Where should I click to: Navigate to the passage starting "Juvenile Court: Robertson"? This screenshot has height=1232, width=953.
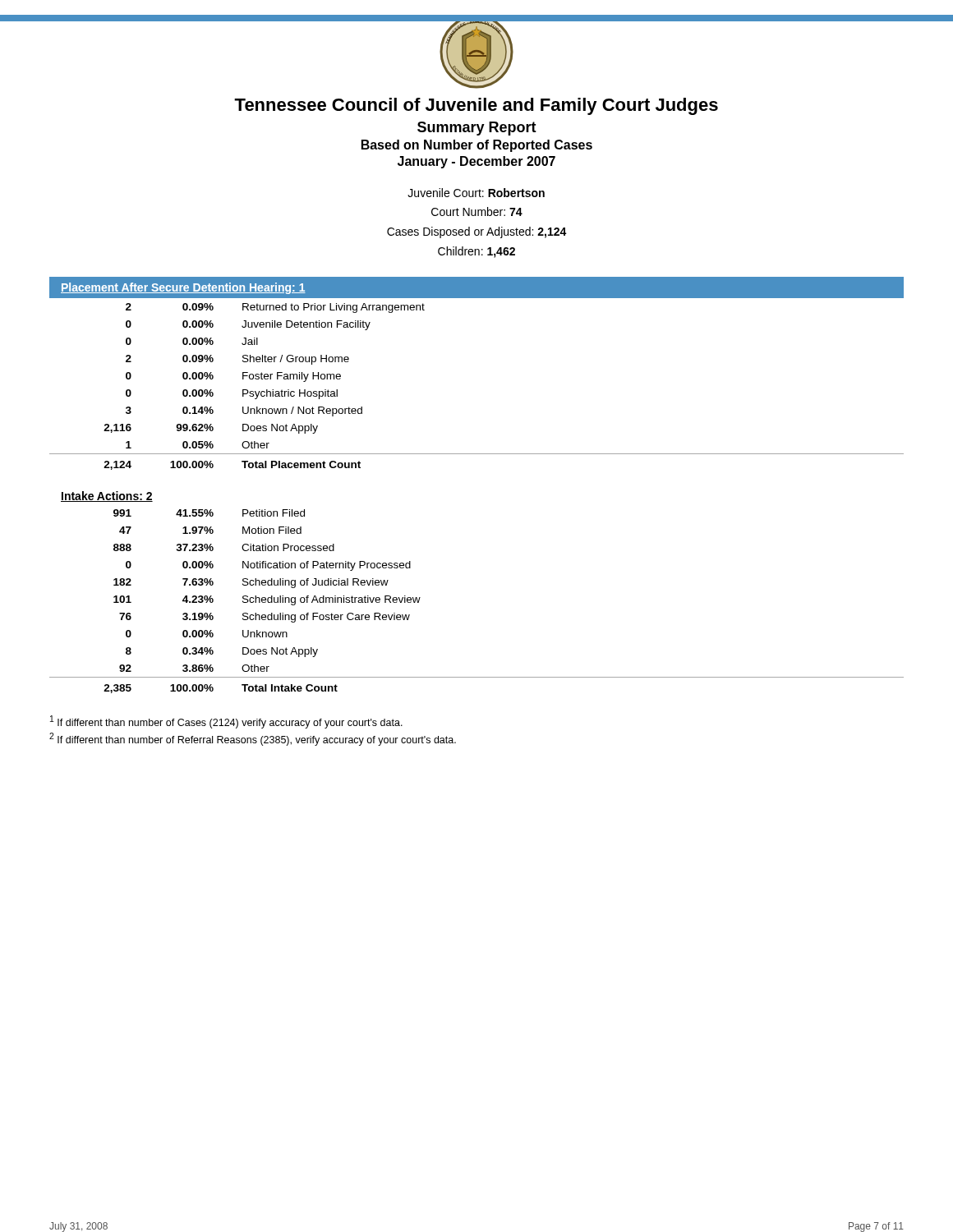[x=476, y=193]
